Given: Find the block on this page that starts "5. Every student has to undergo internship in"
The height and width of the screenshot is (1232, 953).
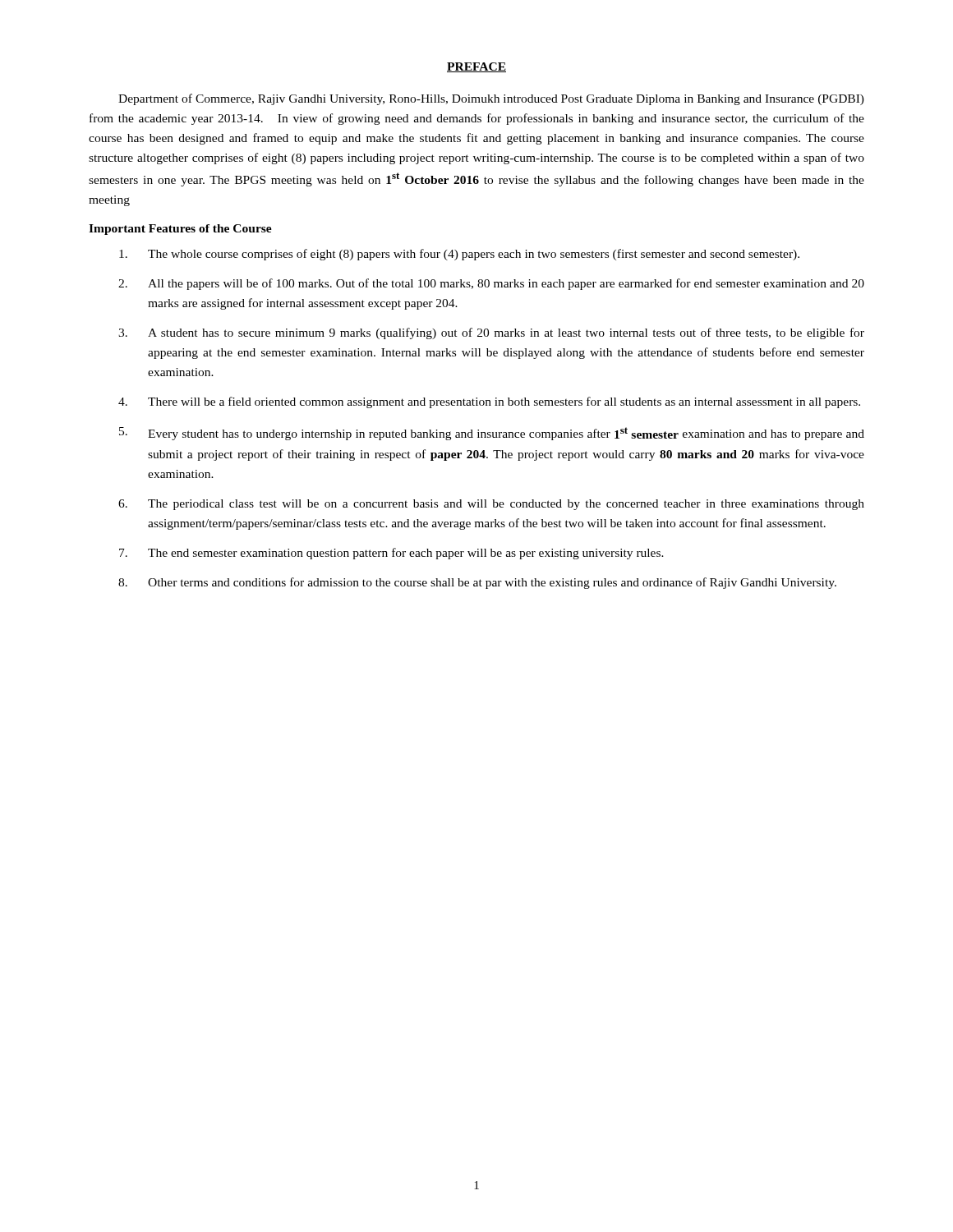Looking at the screenshot, I should 476,453.
